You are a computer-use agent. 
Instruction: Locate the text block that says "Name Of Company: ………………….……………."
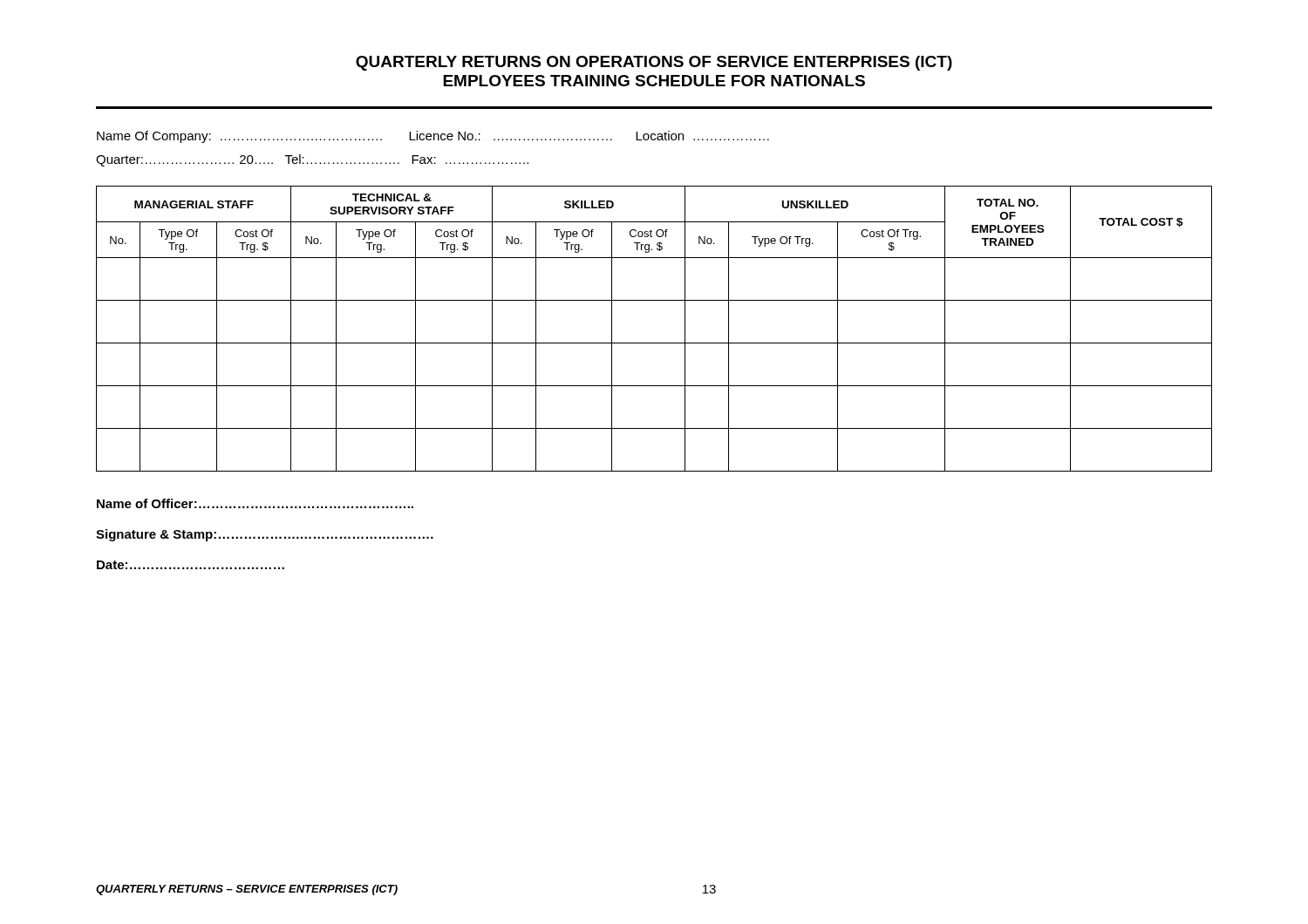coord(654,147)
